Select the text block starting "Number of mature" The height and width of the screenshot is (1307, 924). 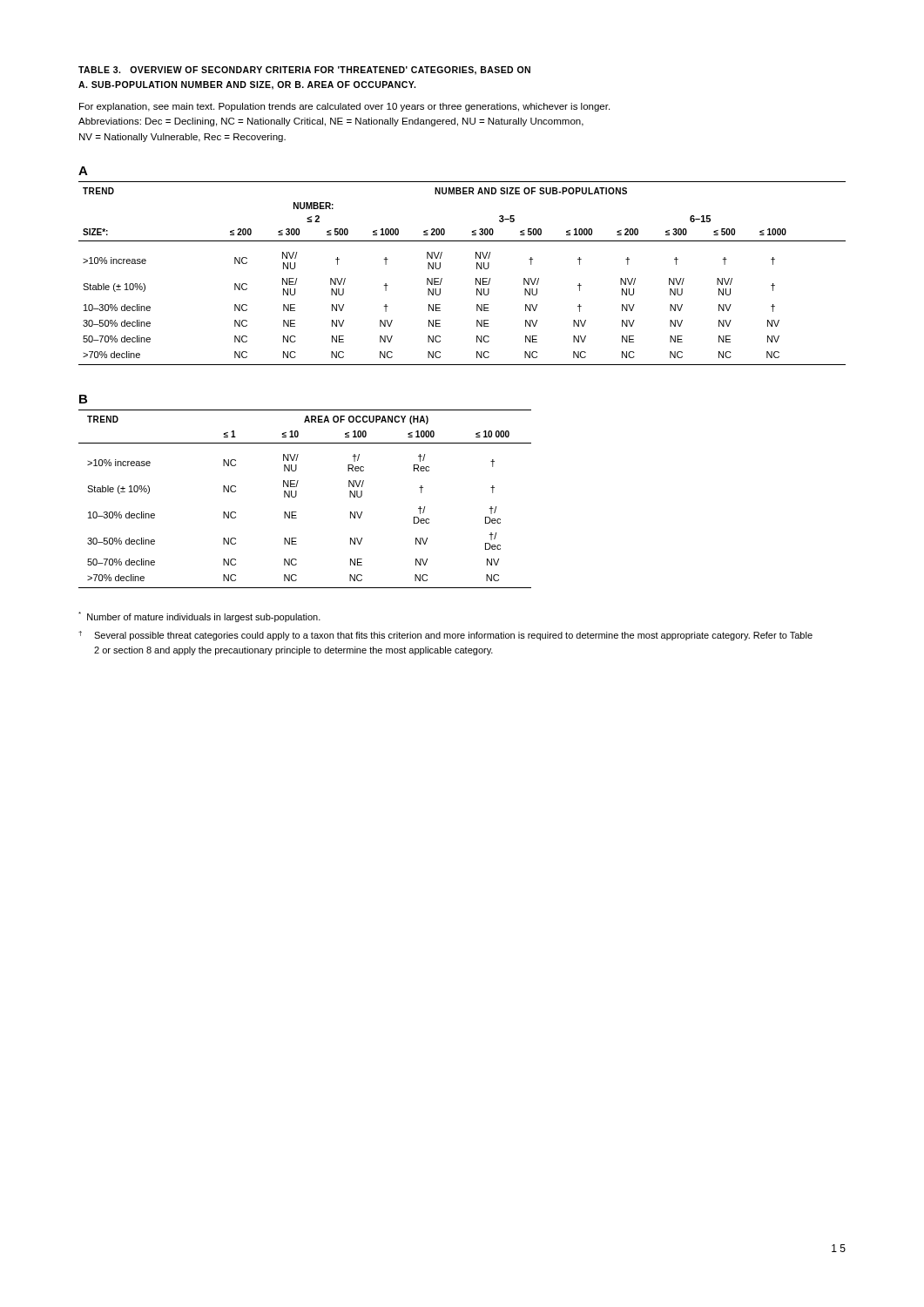pyautogui.click(x=200, y=616)
